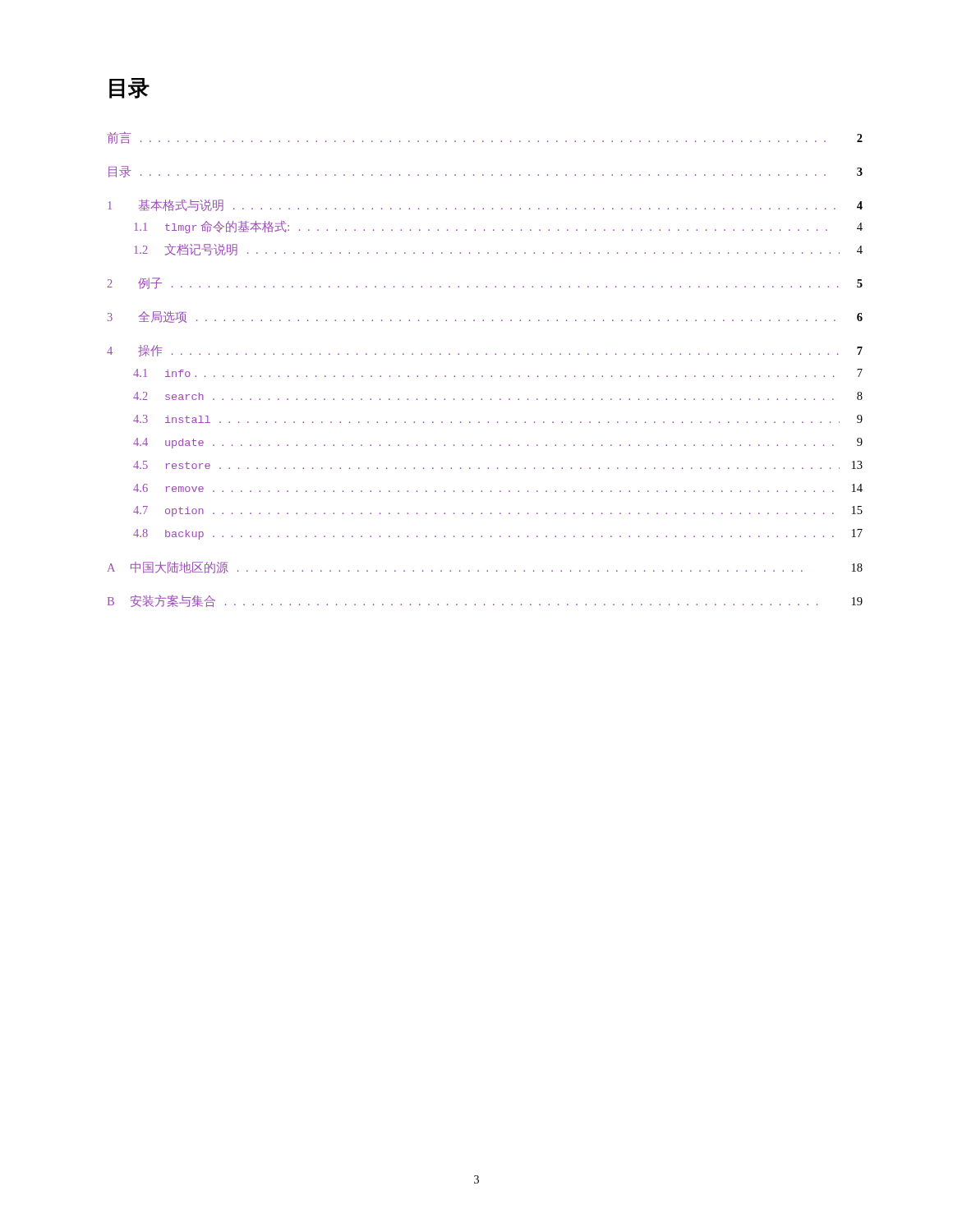Screen dimensions: 1232x953
Task: Select the block starting "A 中国大陆地区的源 . . . ."
Action: coord(485,568)
